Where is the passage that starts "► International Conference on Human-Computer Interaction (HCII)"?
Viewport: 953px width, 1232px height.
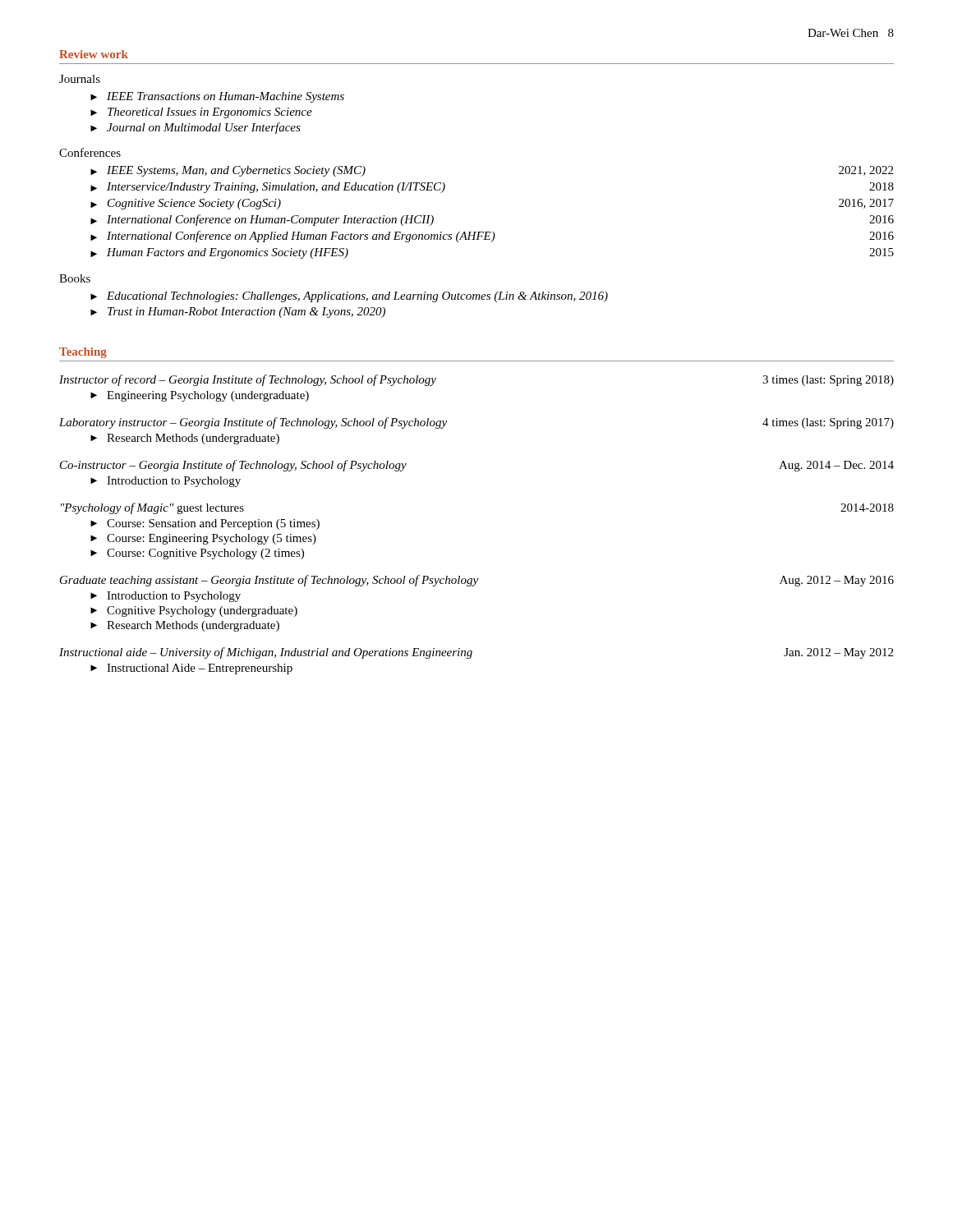[491, 220]
